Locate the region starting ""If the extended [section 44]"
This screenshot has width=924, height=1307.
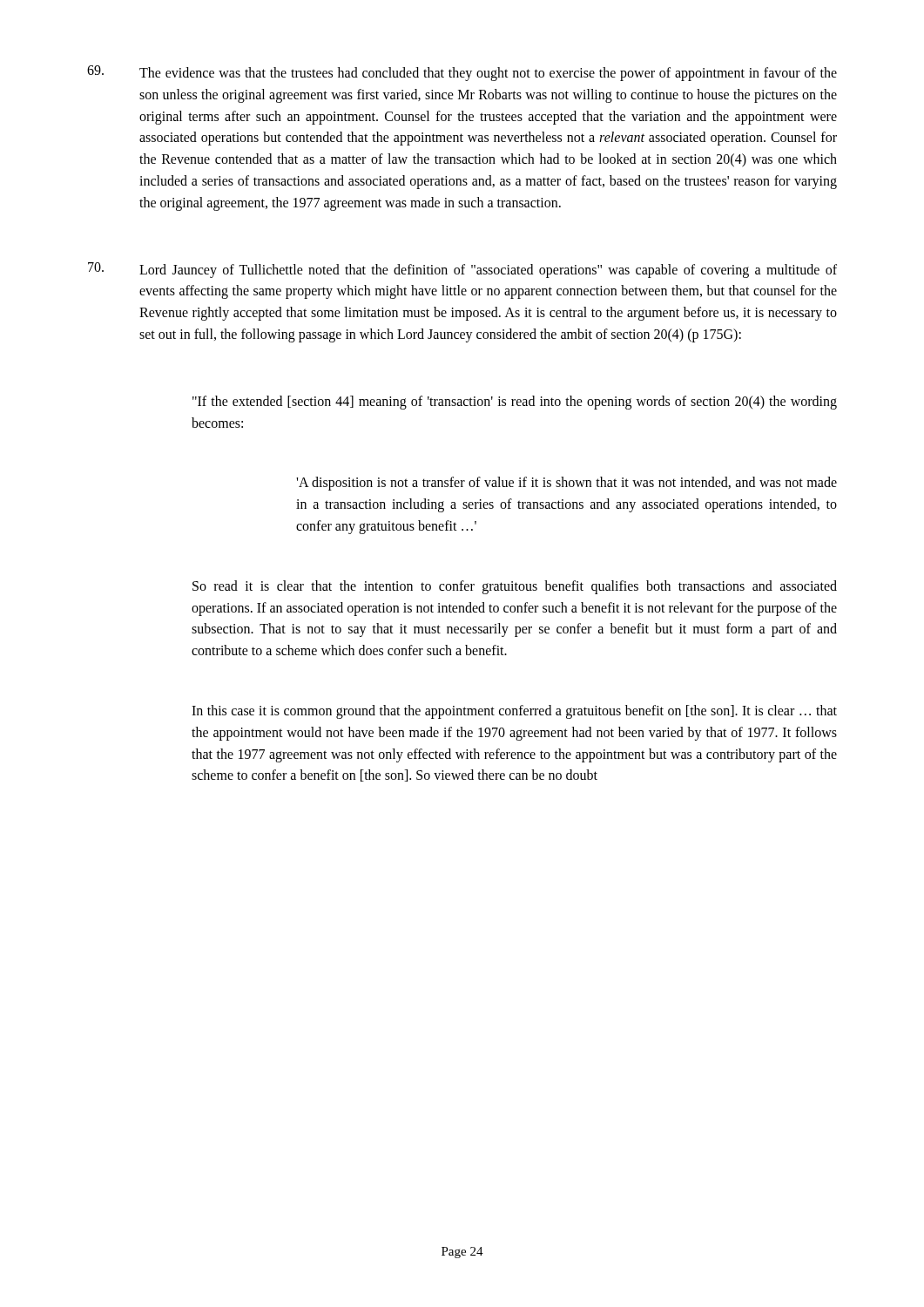[x=514, y=412]
